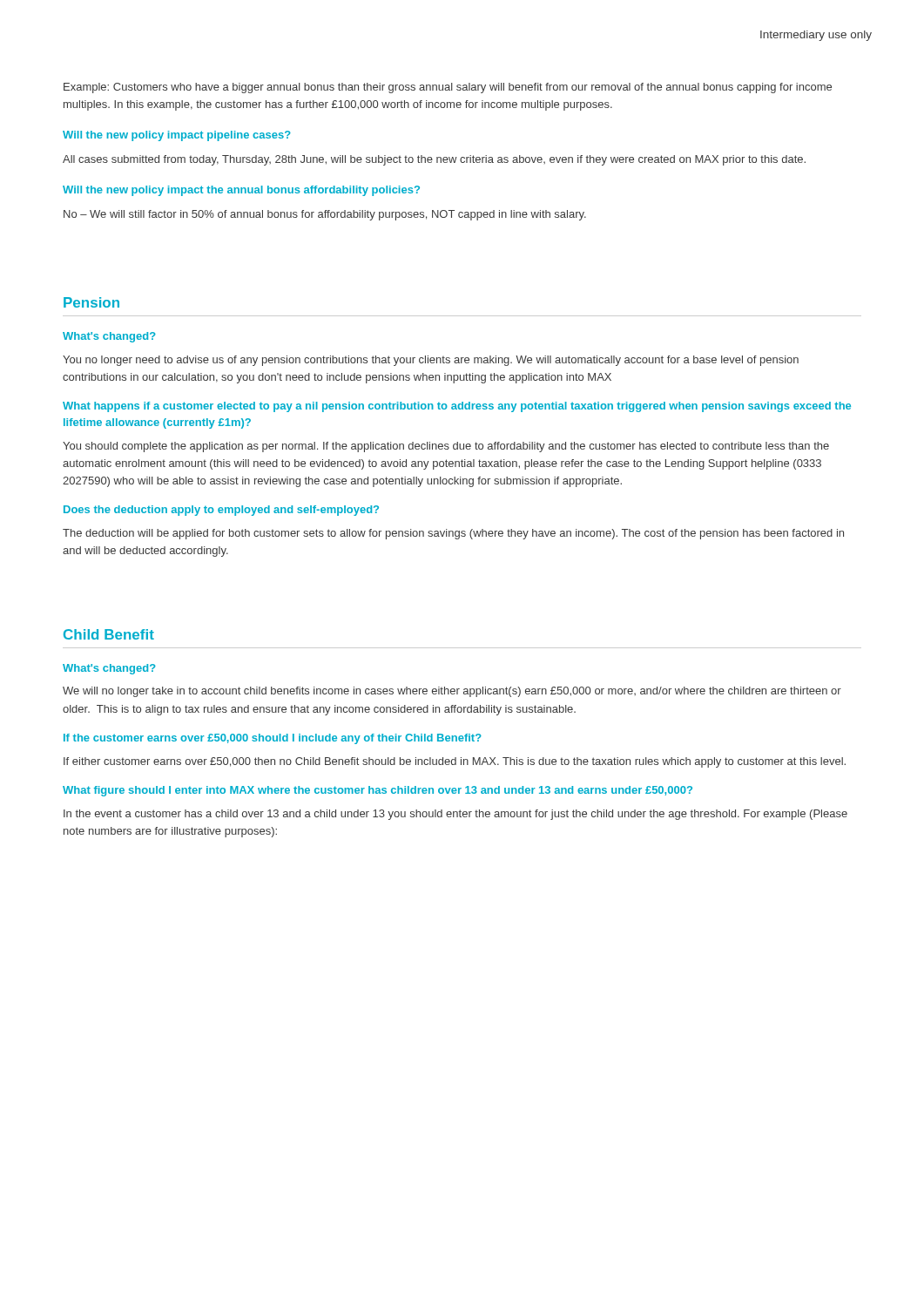Find the text block that reads "All cases submitted from today, Thursday,"

(435, 159)
